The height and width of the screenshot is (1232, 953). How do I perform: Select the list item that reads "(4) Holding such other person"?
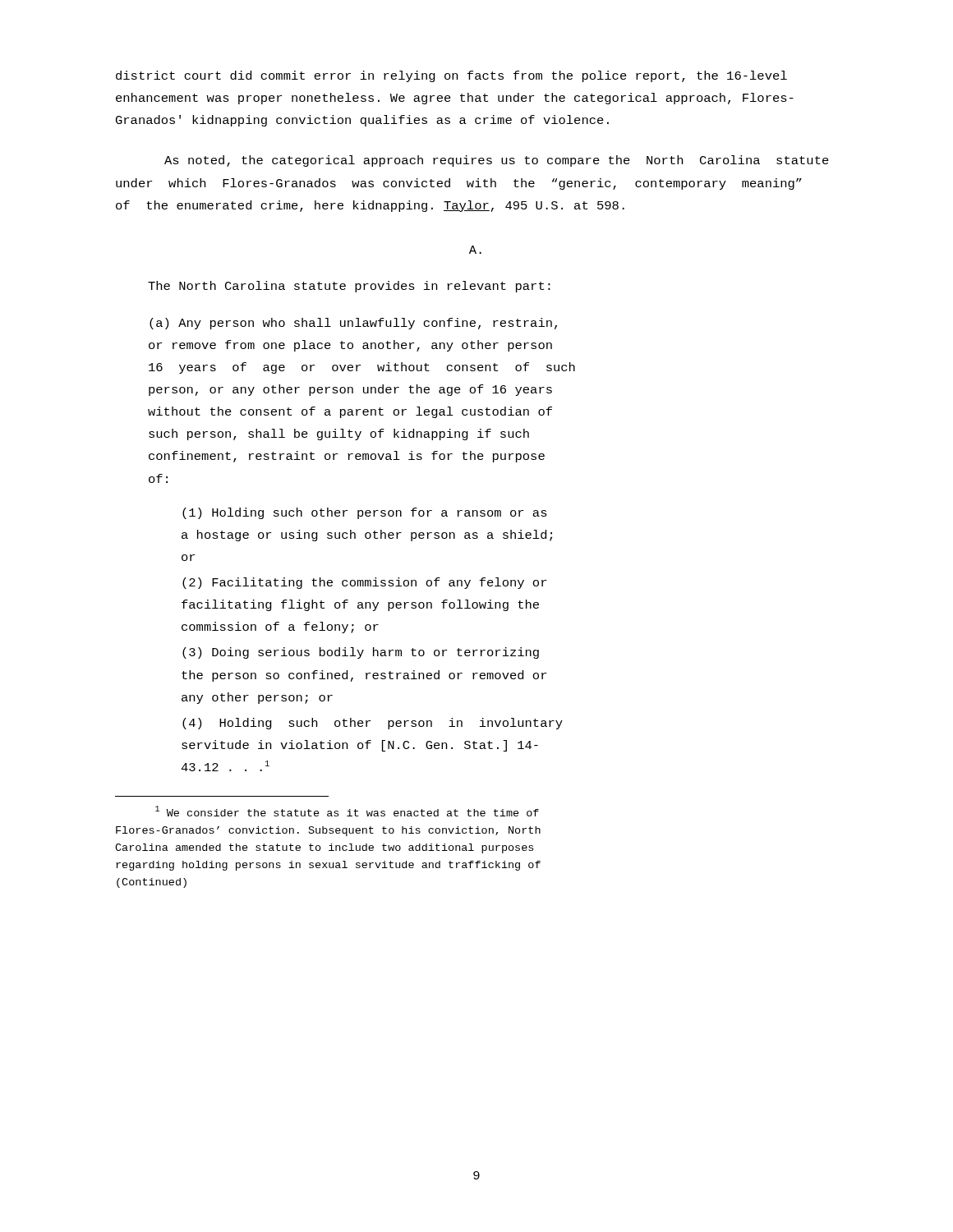[x=372, y=746]
